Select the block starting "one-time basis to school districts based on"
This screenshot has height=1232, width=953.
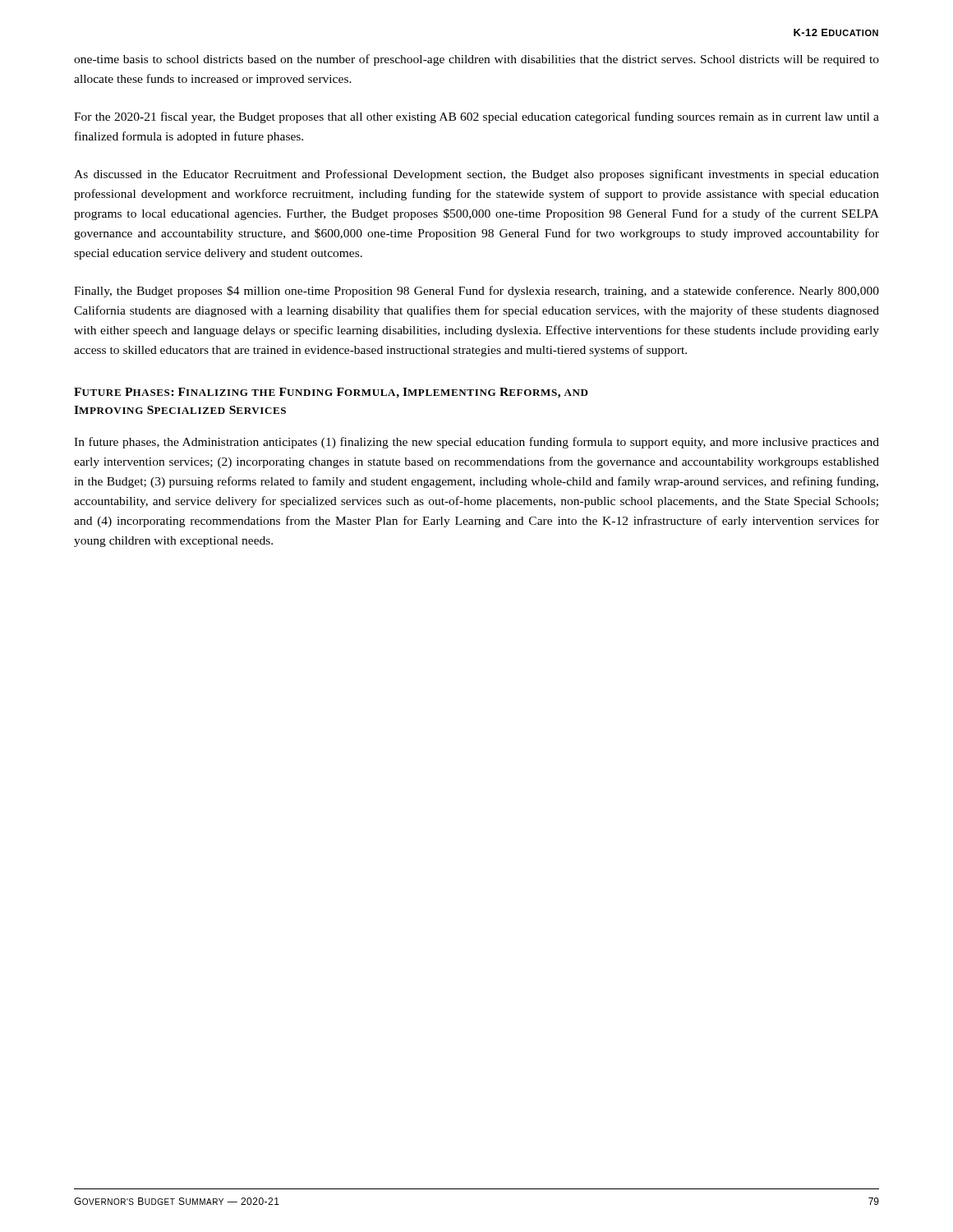pyautogui.click(x=476, y=69)
